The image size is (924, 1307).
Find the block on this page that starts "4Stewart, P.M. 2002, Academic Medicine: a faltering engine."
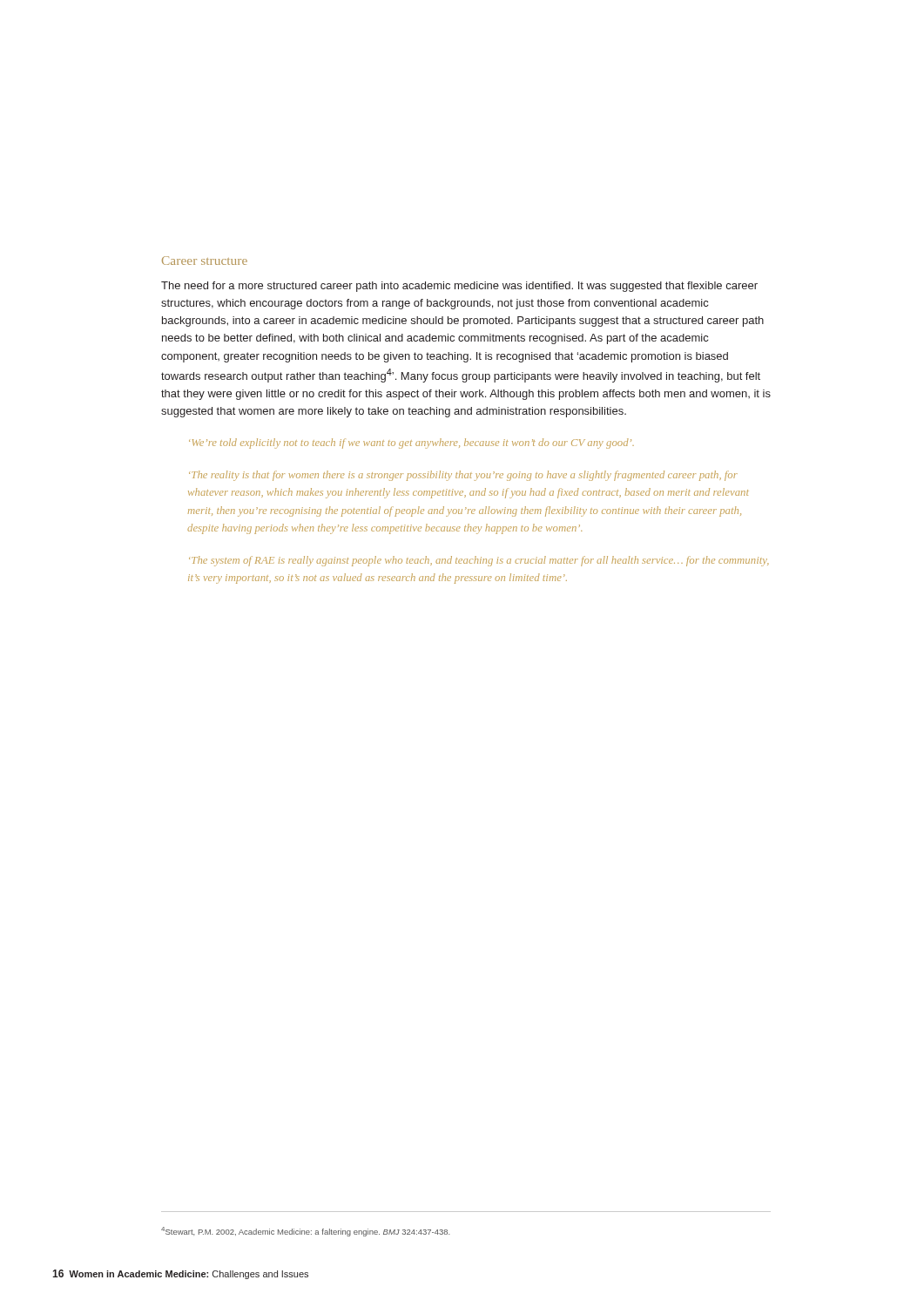(x=305, y=1232)
